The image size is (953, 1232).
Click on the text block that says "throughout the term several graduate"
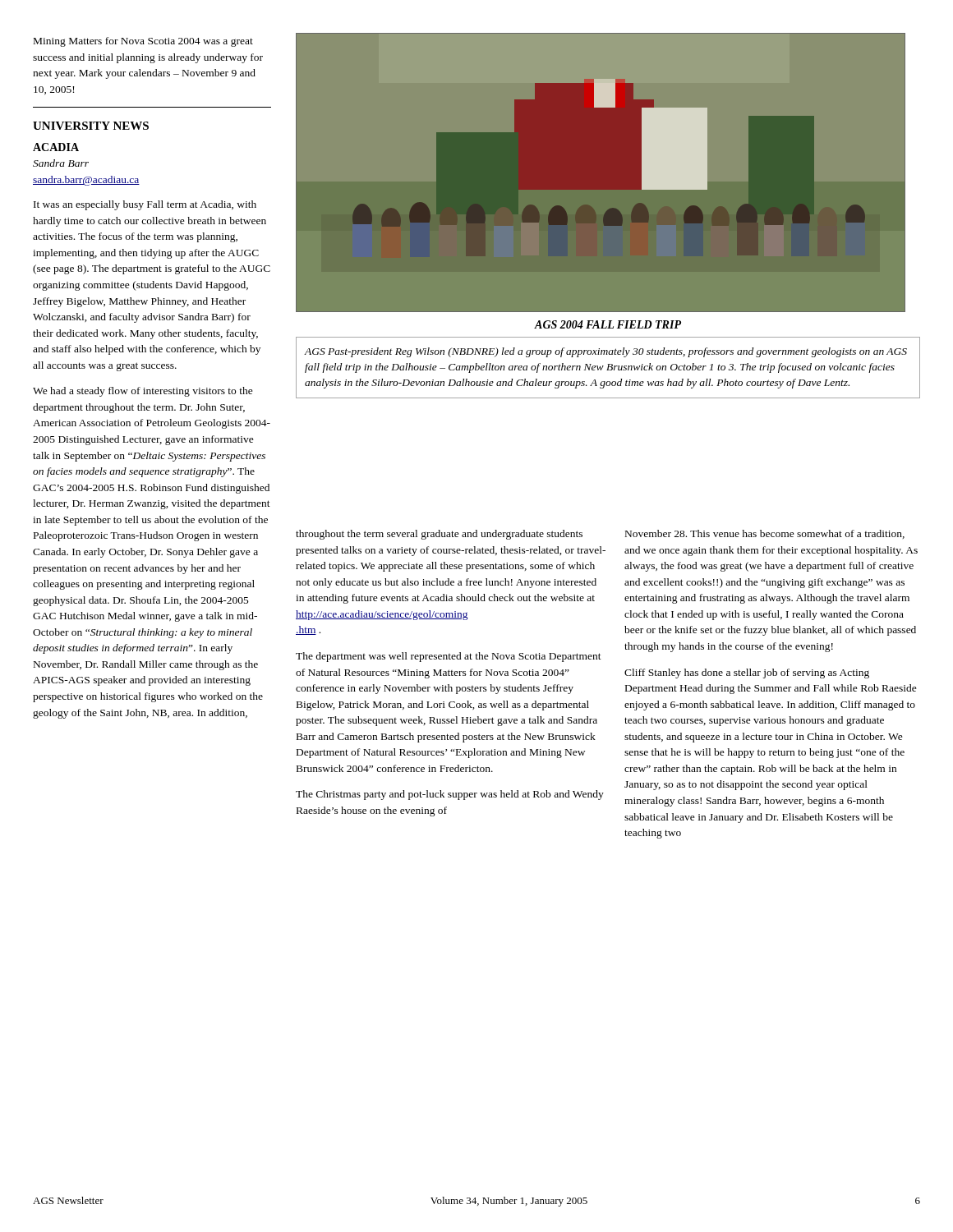click(451, 582)
